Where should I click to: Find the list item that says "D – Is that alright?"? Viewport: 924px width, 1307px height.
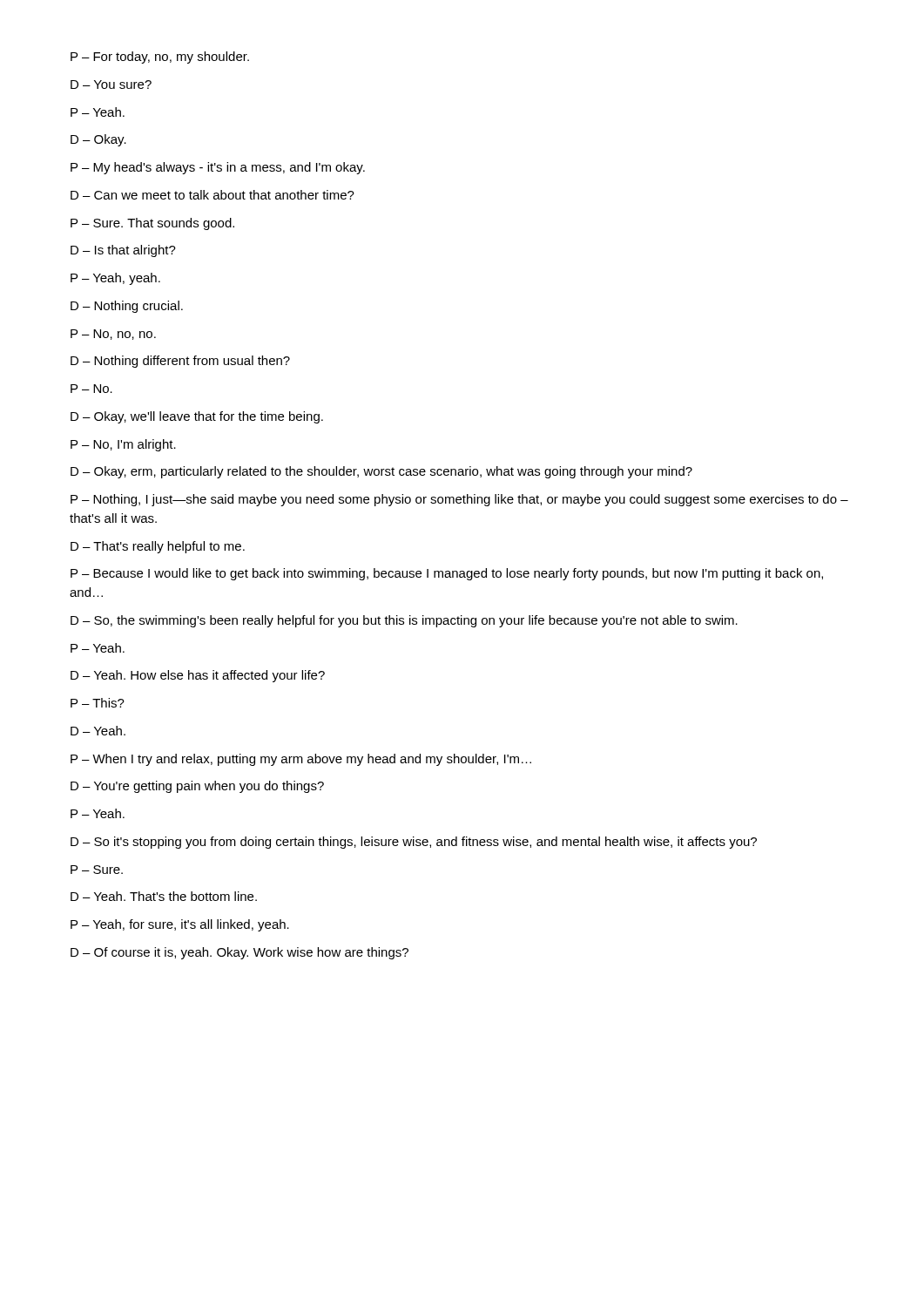coord(123,250)
